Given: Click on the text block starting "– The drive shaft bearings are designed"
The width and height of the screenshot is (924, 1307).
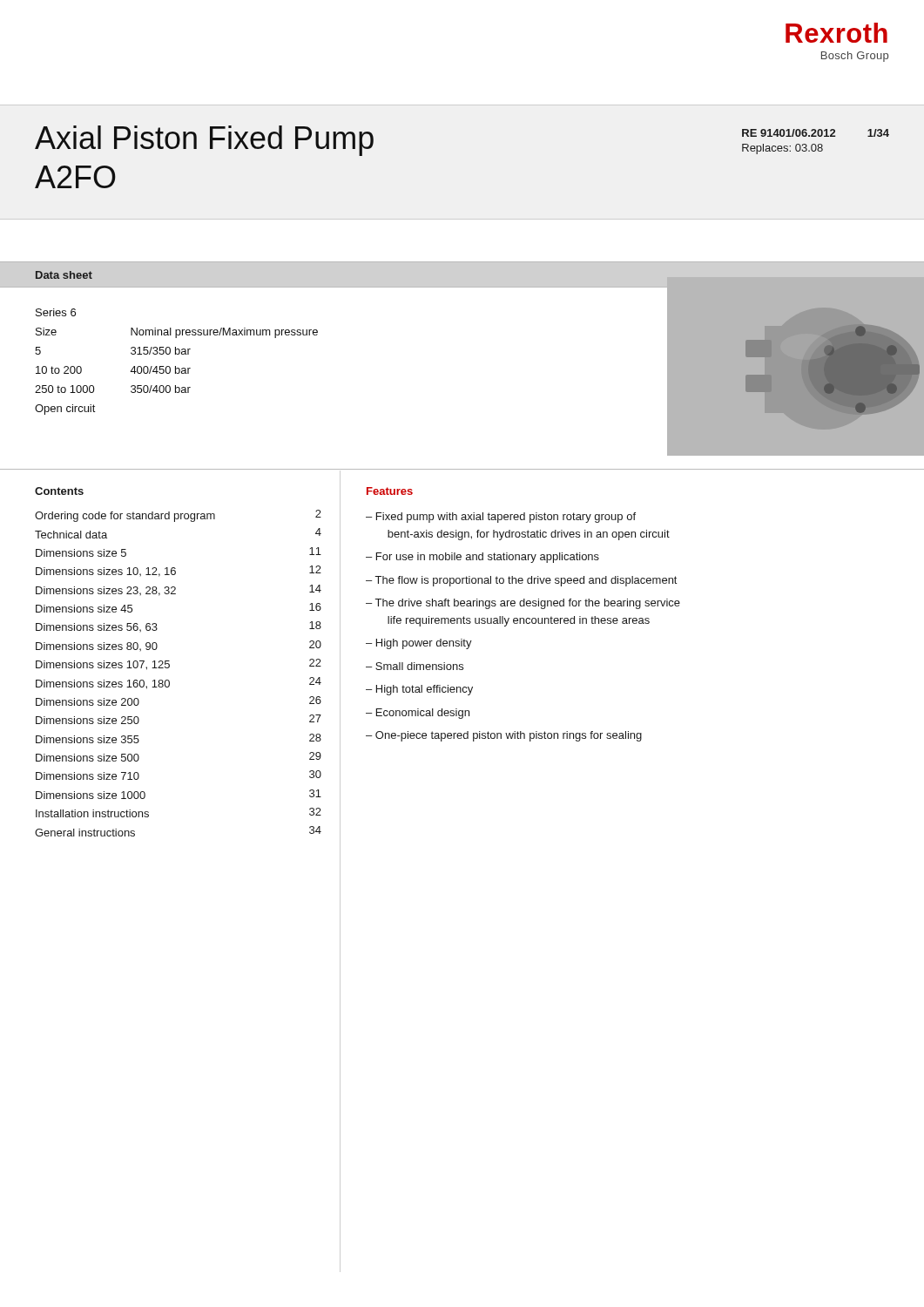Looking at the screenshot, I should 523,611.
